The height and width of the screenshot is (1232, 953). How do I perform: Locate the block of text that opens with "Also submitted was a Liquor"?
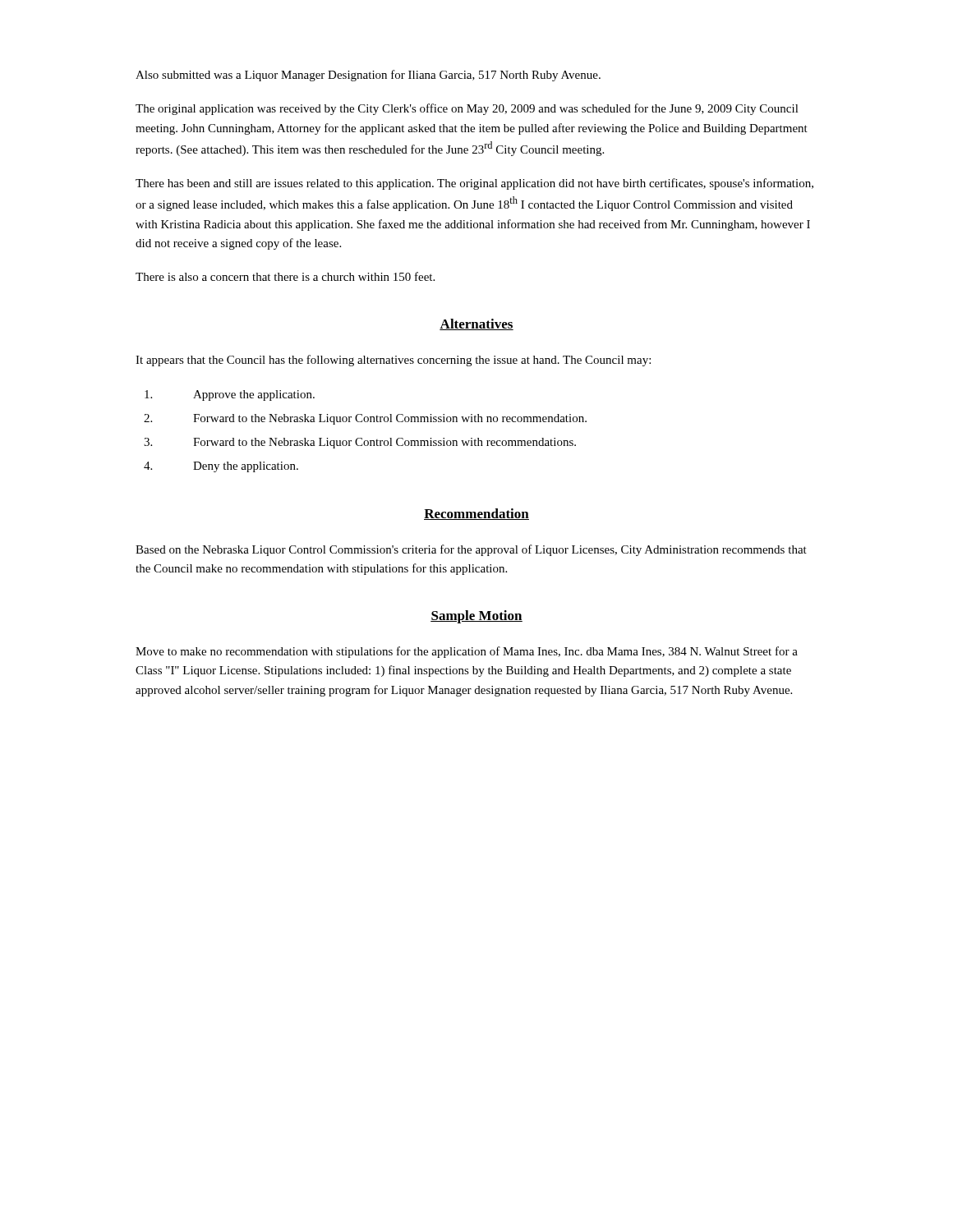368,75
